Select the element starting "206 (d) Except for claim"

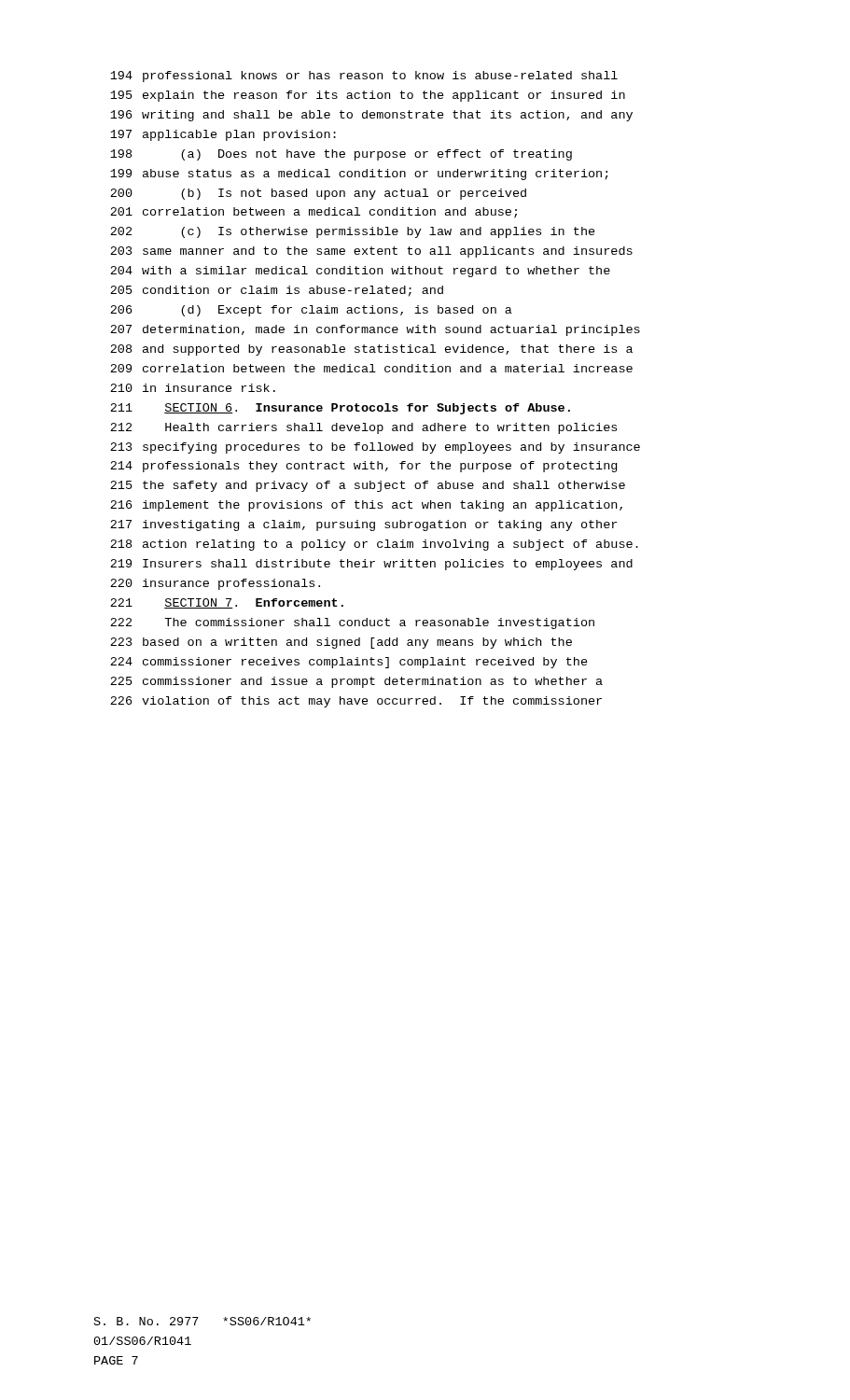coord(434,350)
